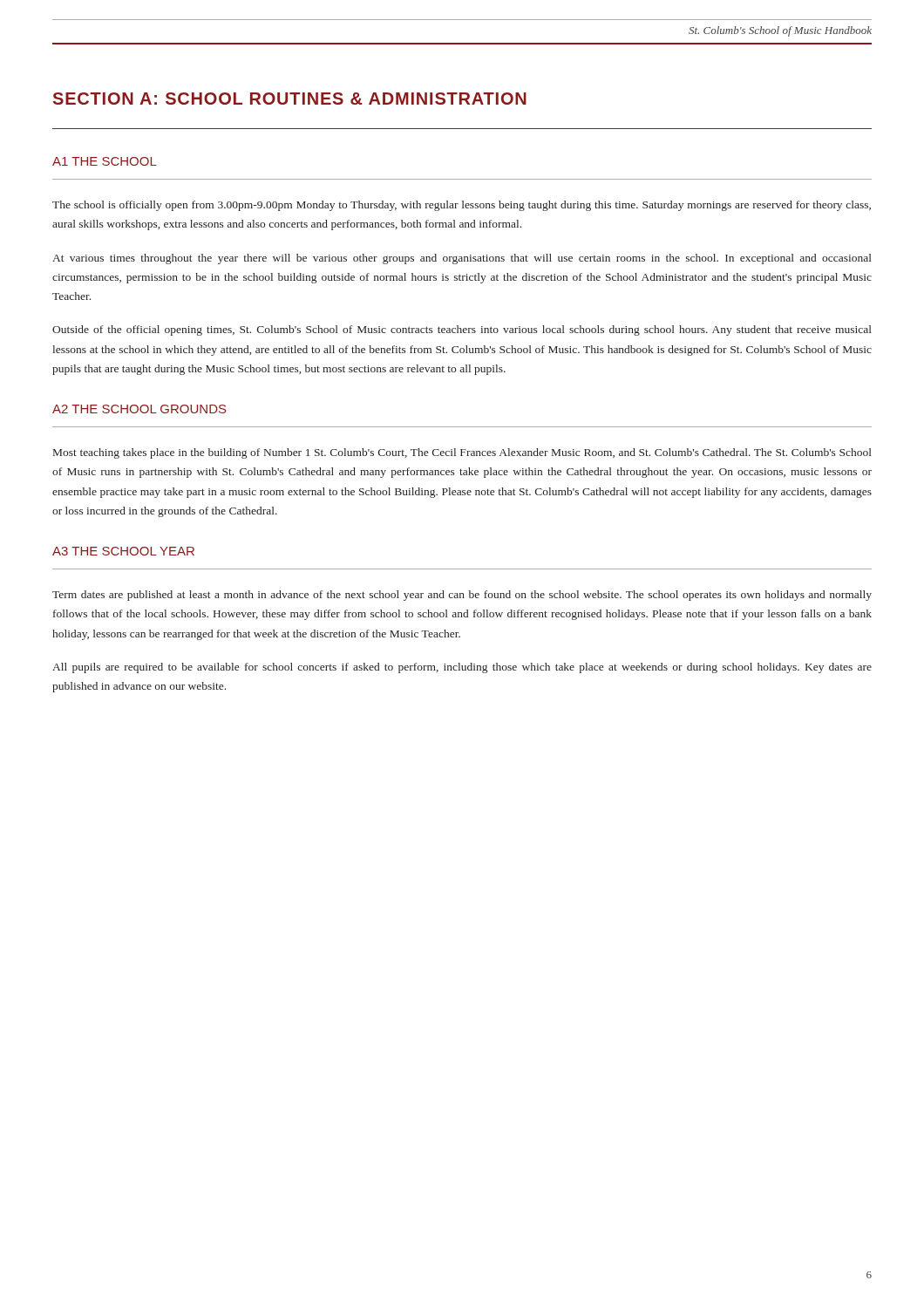
Task: Click where it says "A1 THE SCHOOL"
Action: (105, 161)
